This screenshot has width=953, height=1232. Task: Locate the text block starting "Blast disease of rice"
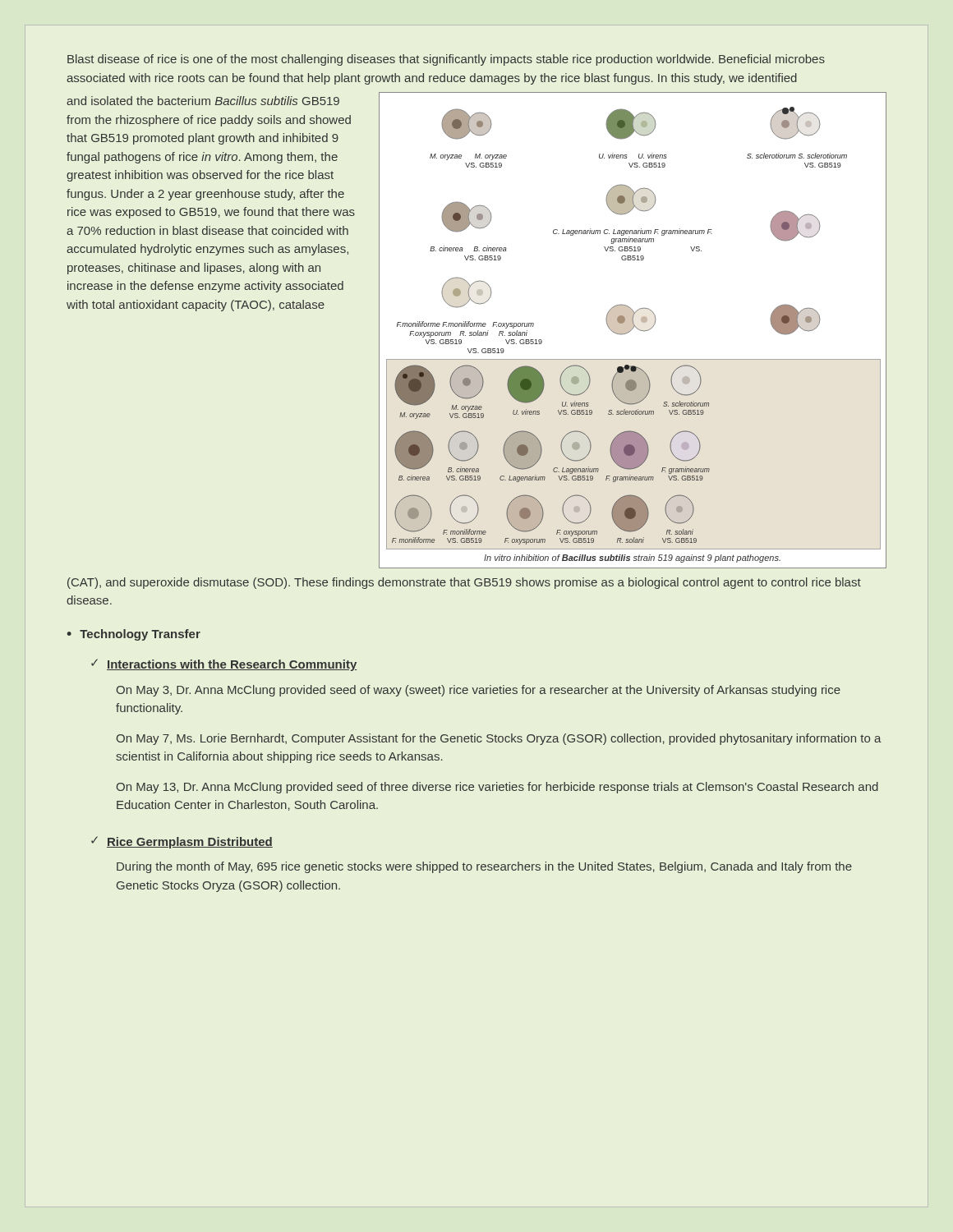click(x=446, y=68)
